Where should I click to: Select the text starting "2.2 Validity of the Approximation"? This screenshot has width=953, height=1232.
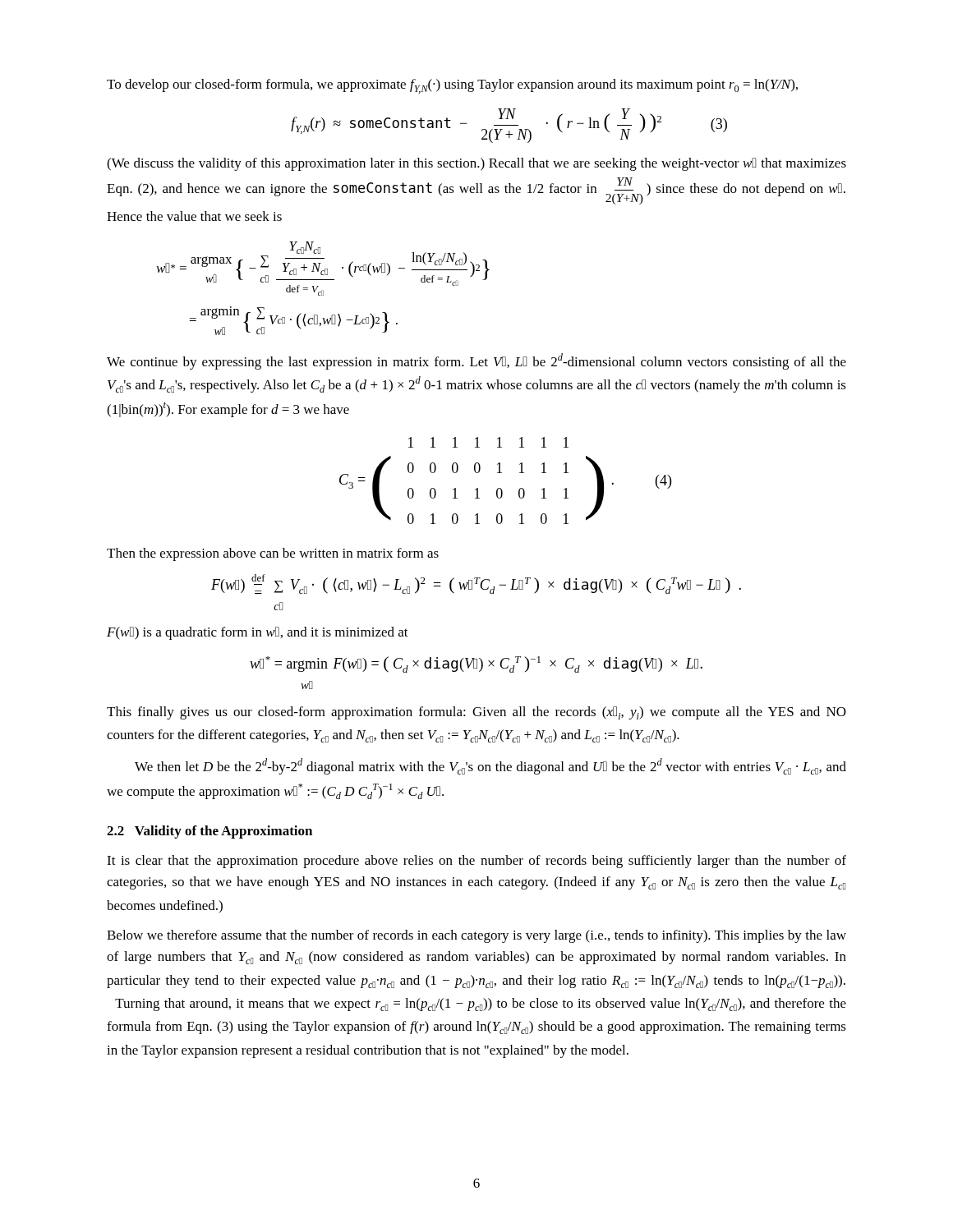click(x=210, y=831)
